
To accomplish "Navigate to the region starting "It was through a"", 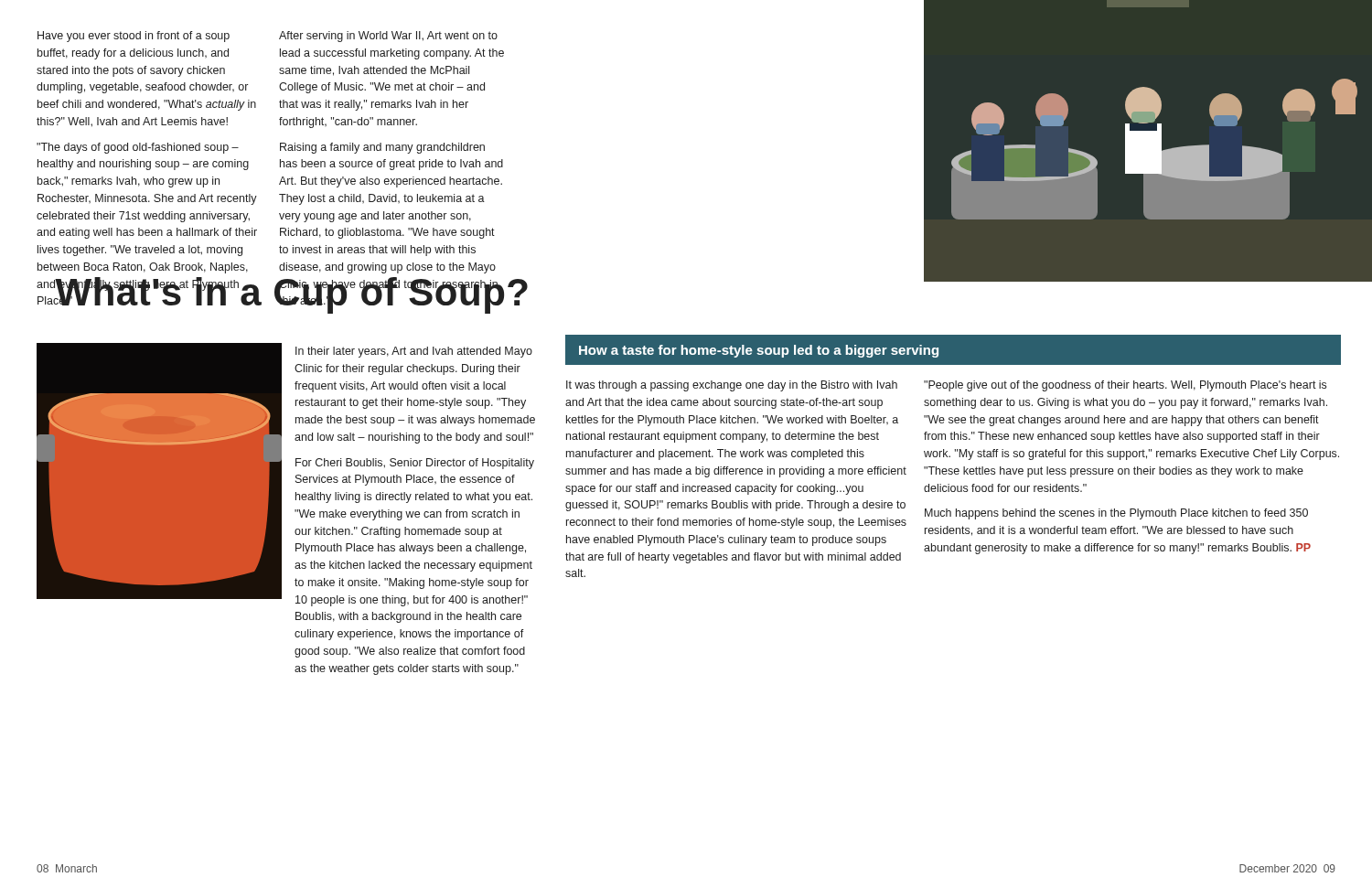I will 737,480.
